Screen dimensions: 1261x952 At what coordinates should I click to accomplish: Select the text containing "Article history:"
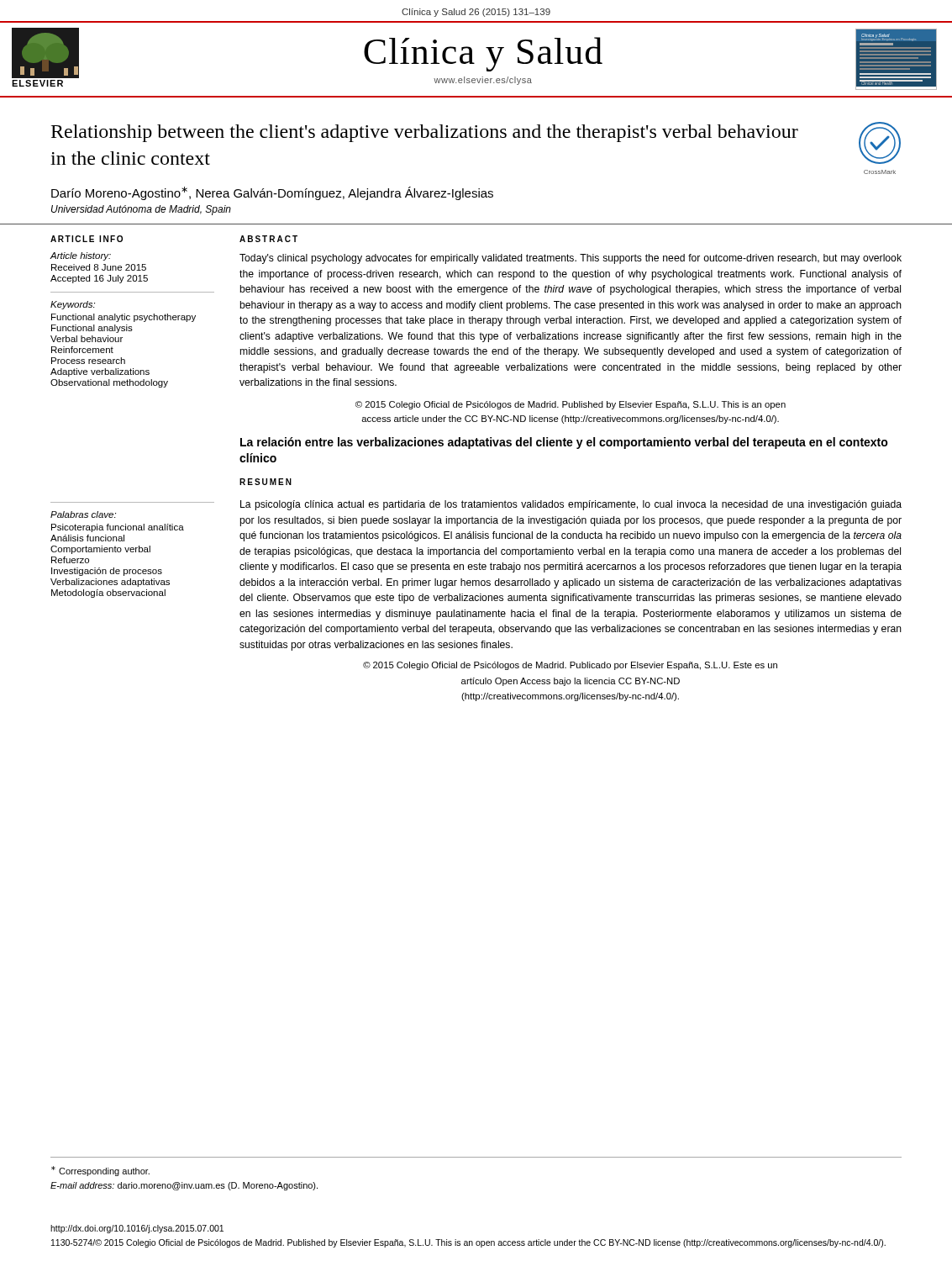point(81,256)
